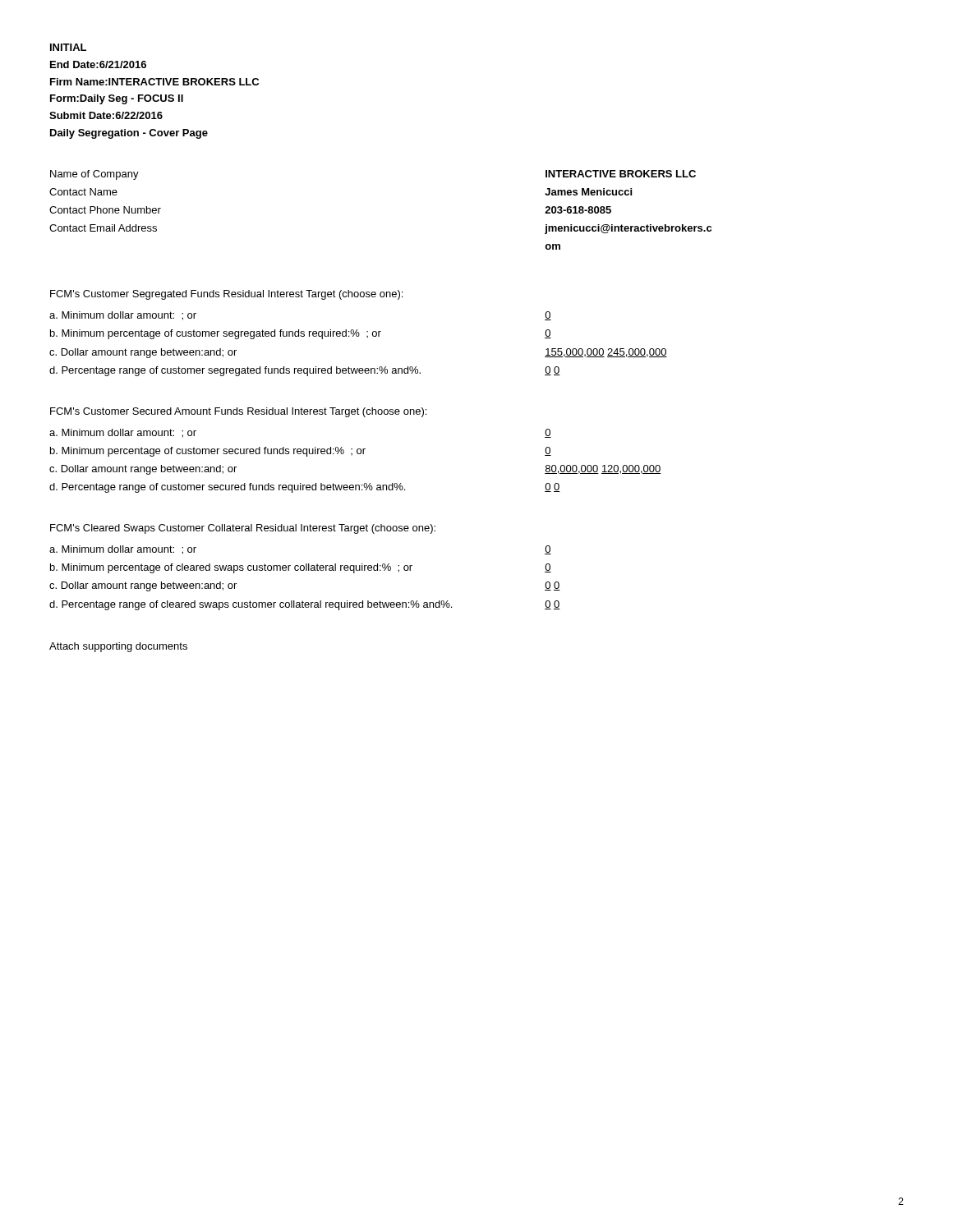The width and height of the screenshot is (953, 1232).
Task: Find the text starting "Name of Company Contact"
Action: [94, 175]
